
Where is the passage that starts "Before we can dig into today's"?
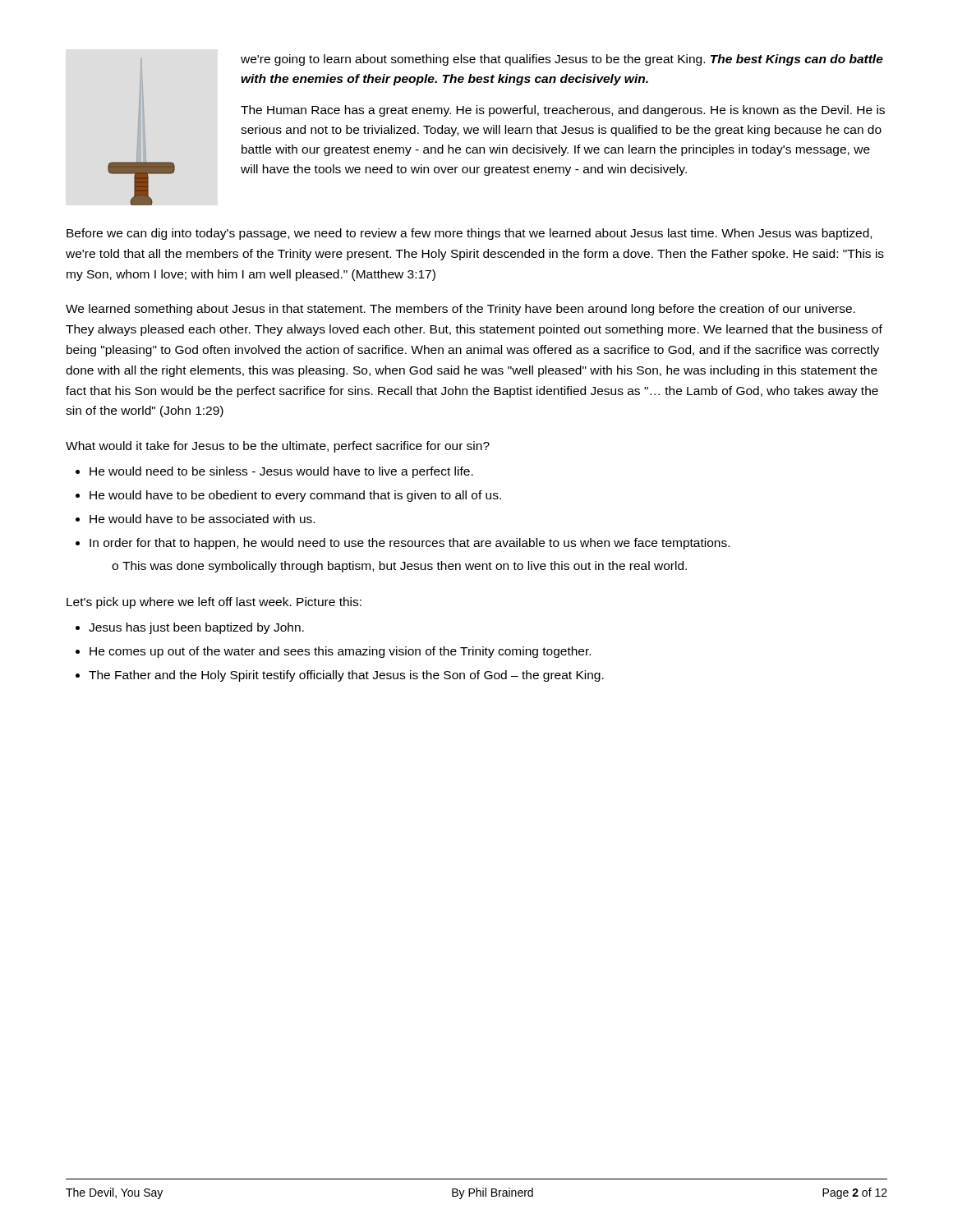475,253
